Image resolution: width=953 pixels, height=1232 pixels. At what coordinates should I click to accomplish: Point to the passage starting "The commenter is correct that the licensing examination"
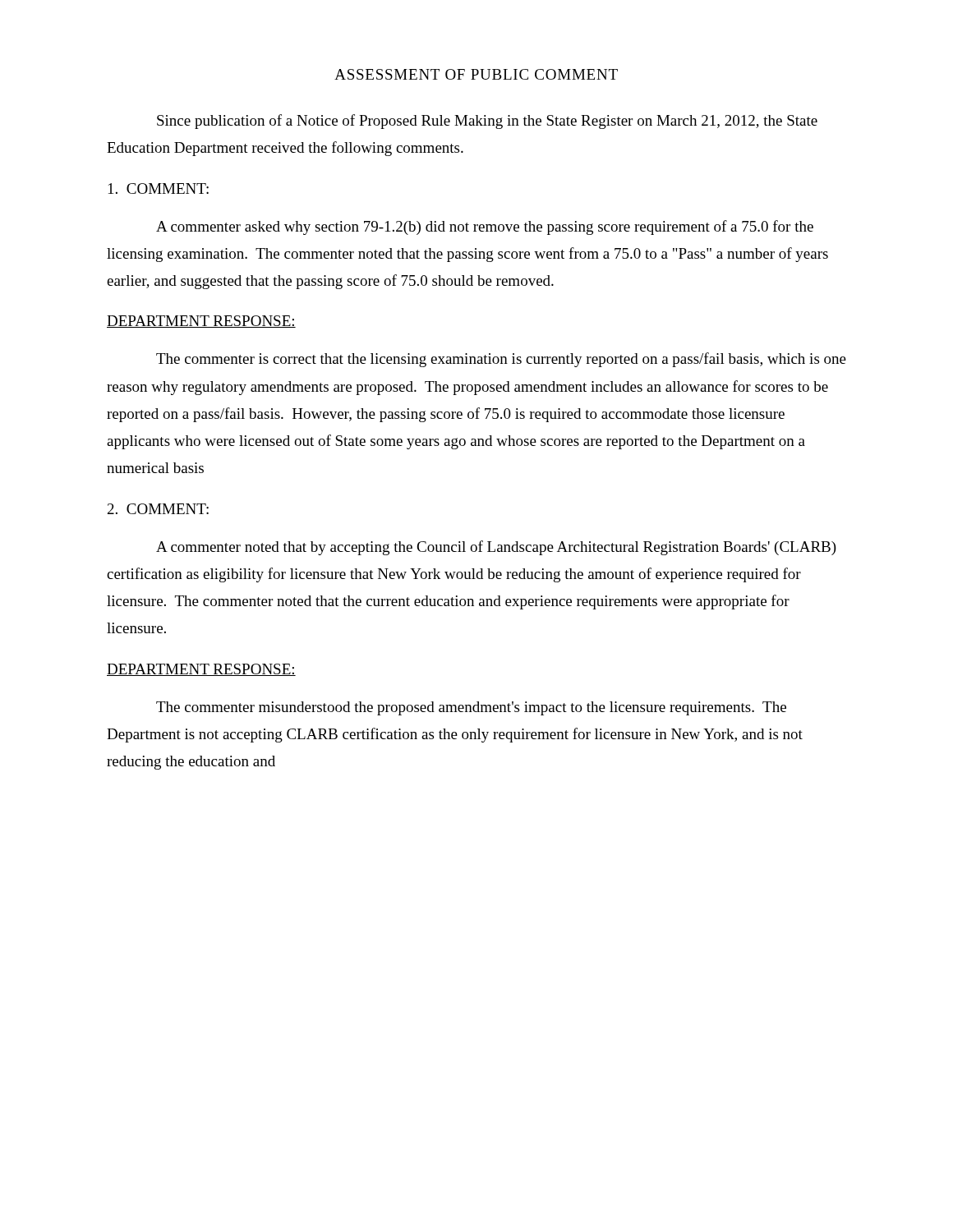476,413
